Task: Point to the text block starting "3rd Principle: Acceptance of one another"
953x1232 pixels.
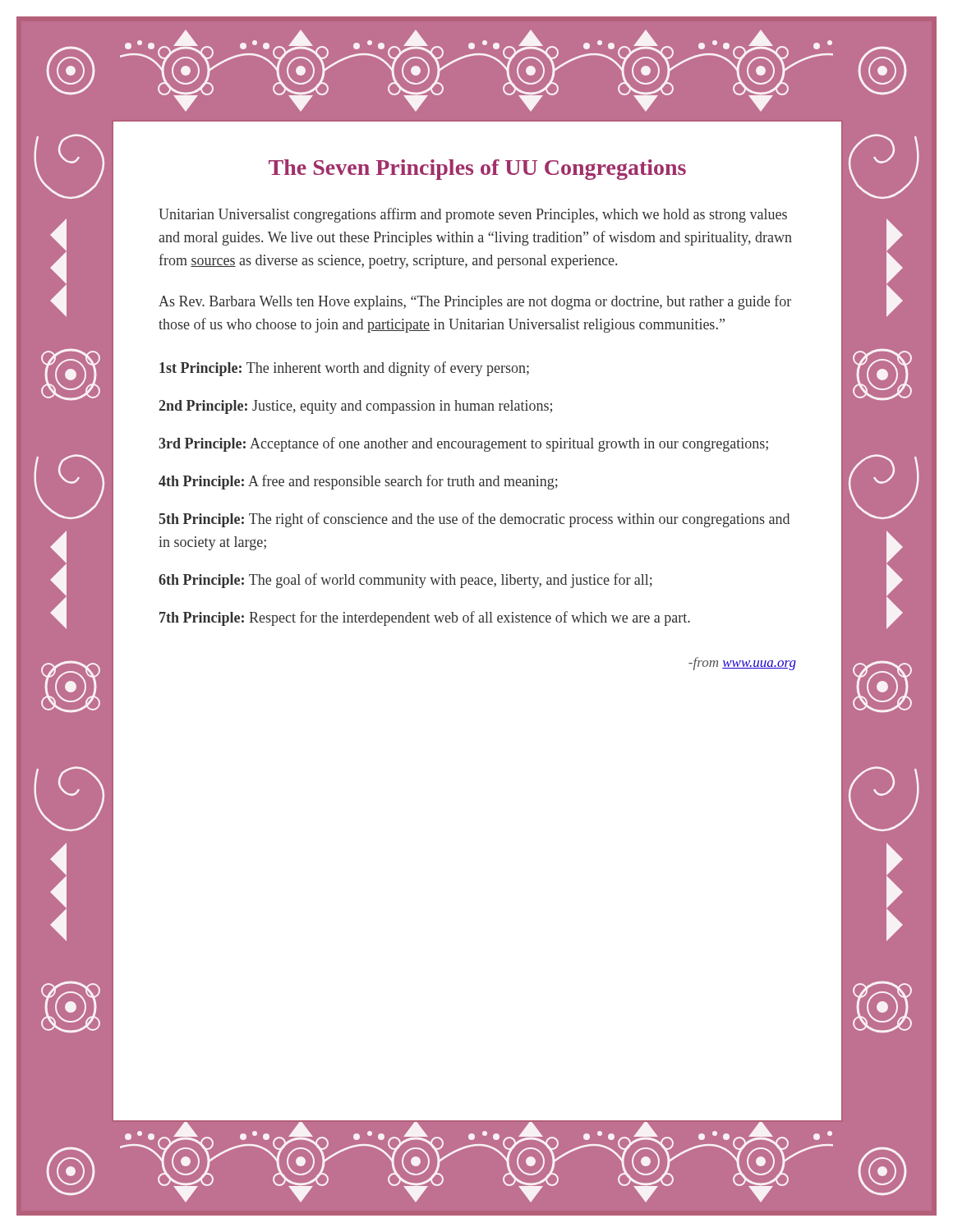Action: click(464, 444)
